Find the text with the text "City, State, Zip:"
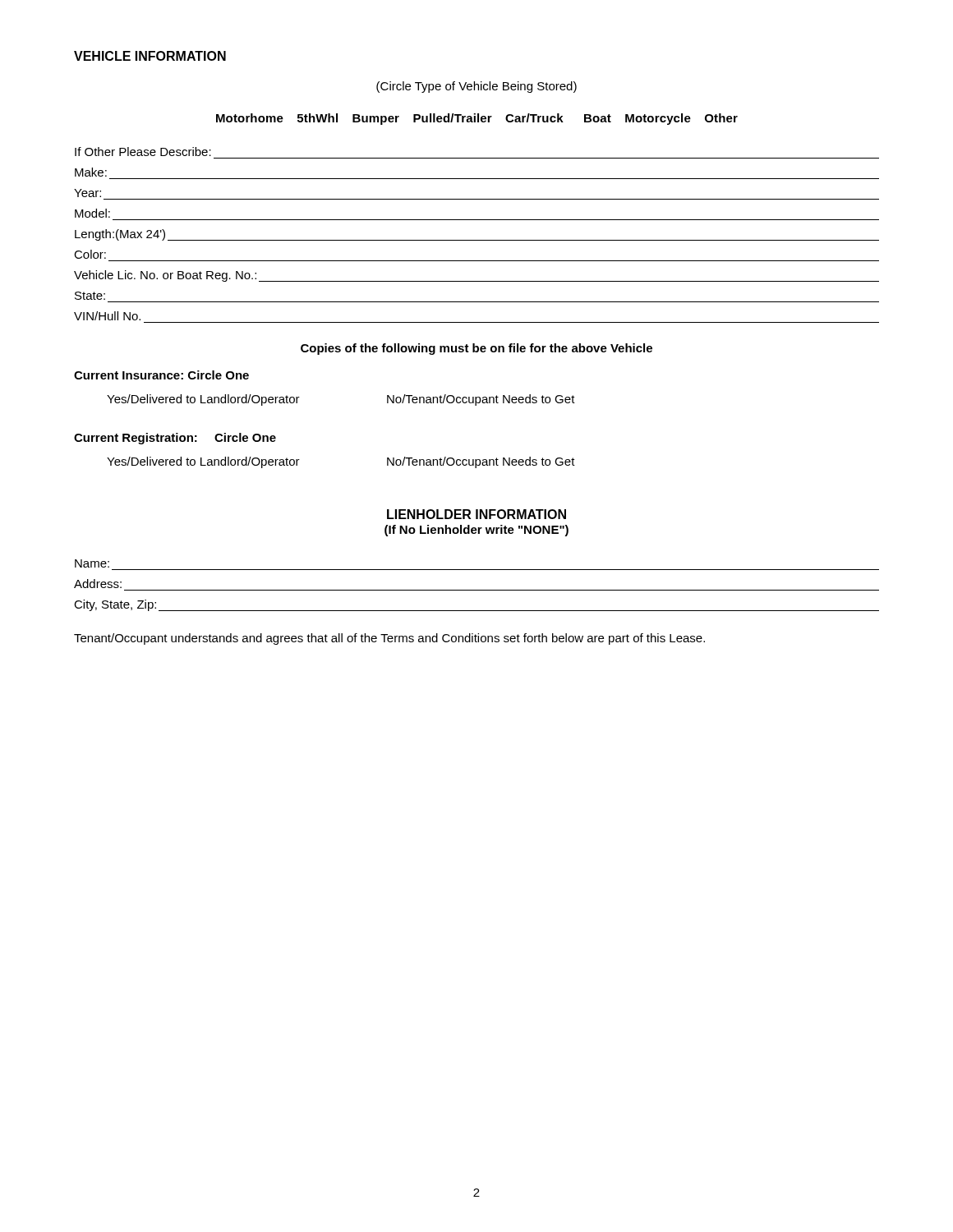 pyautogui.click(x=476, y=603)
